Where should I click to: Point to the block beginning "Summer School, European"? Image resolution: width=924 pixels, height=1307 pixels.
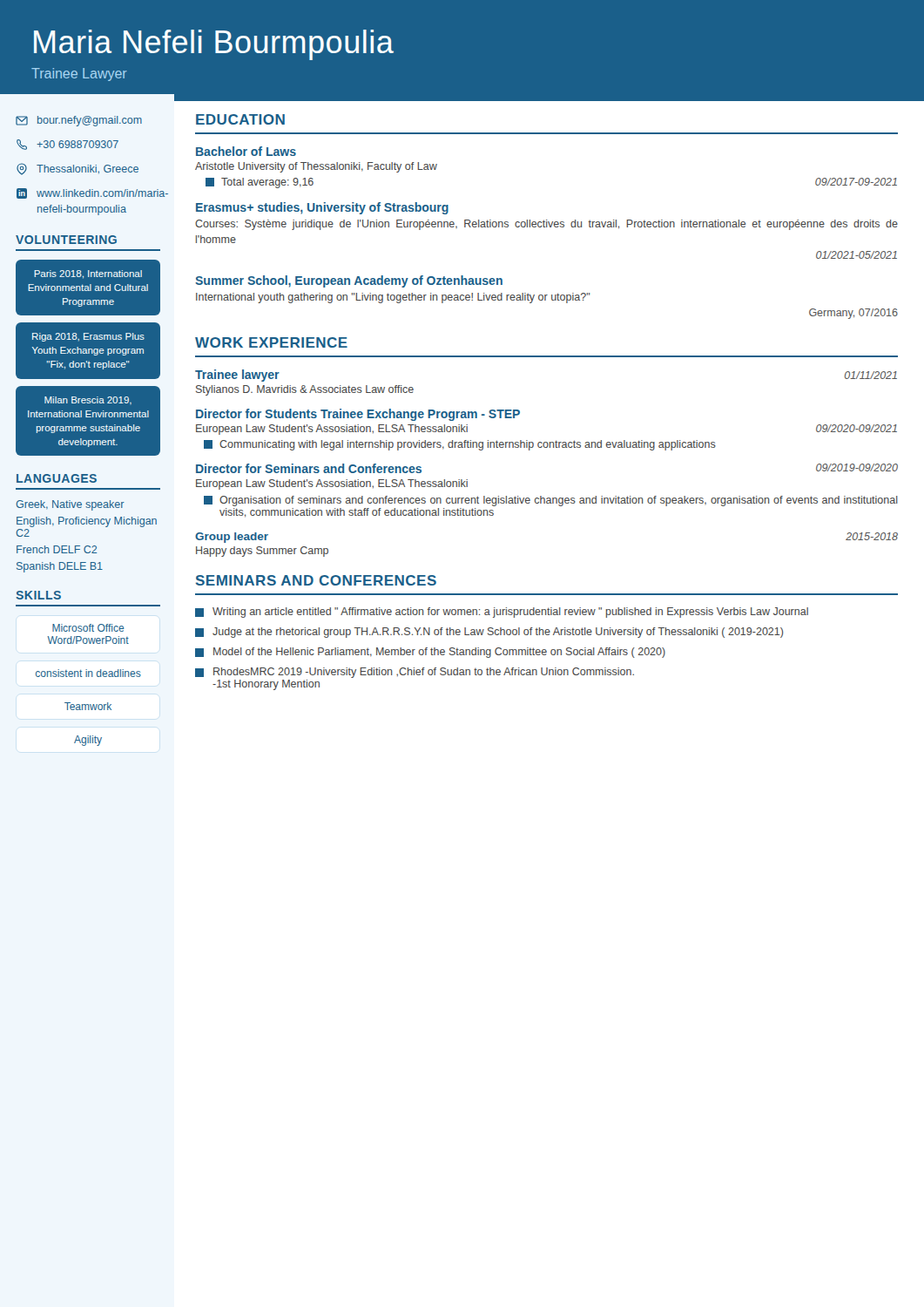click(x=546, y=296)
